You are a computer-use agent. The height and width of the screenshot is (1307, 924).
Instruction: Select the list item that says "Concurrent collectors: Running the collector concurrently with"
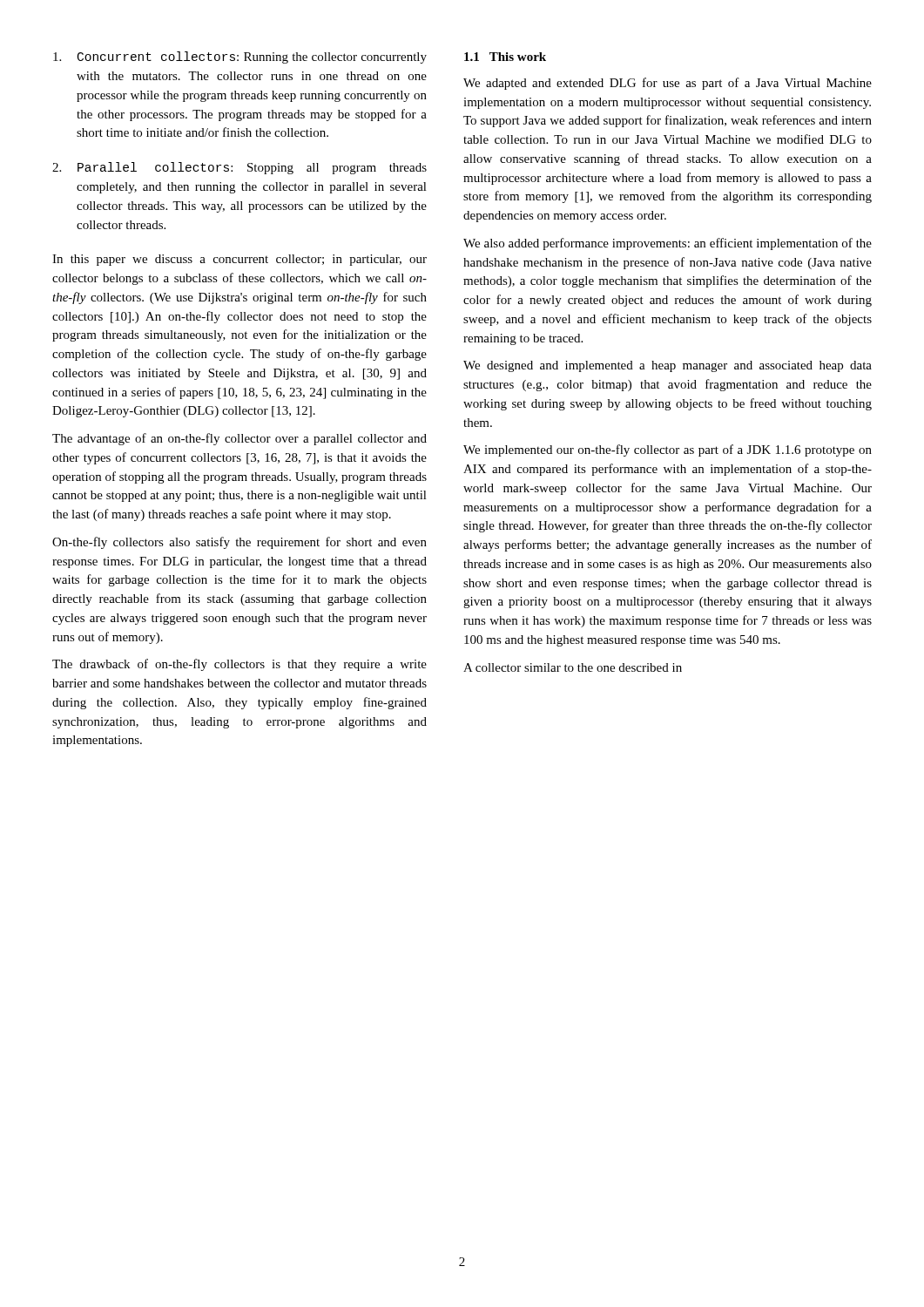[x=240, y=95]
